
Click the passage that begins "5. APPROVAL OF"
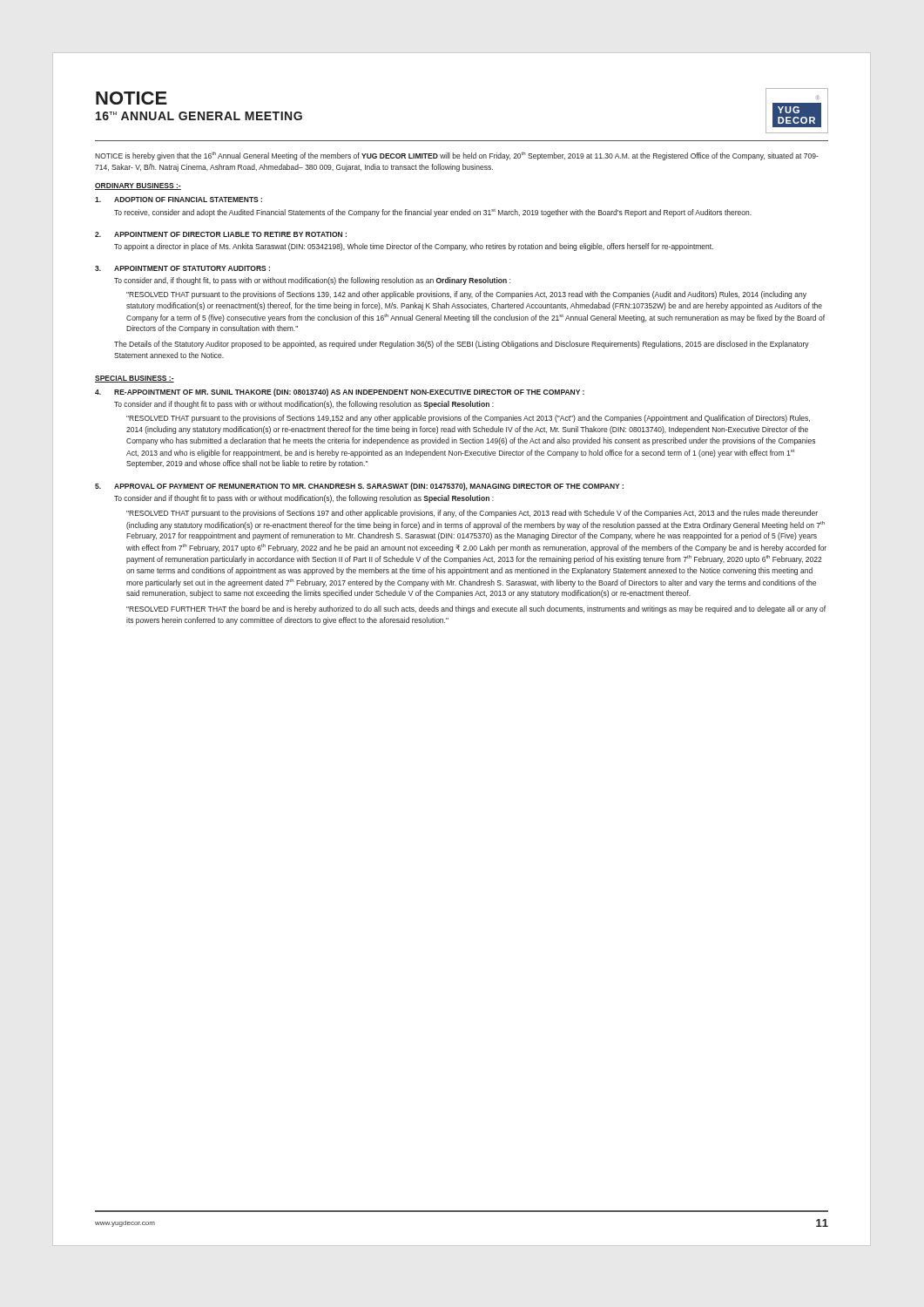tap(462, 556)
